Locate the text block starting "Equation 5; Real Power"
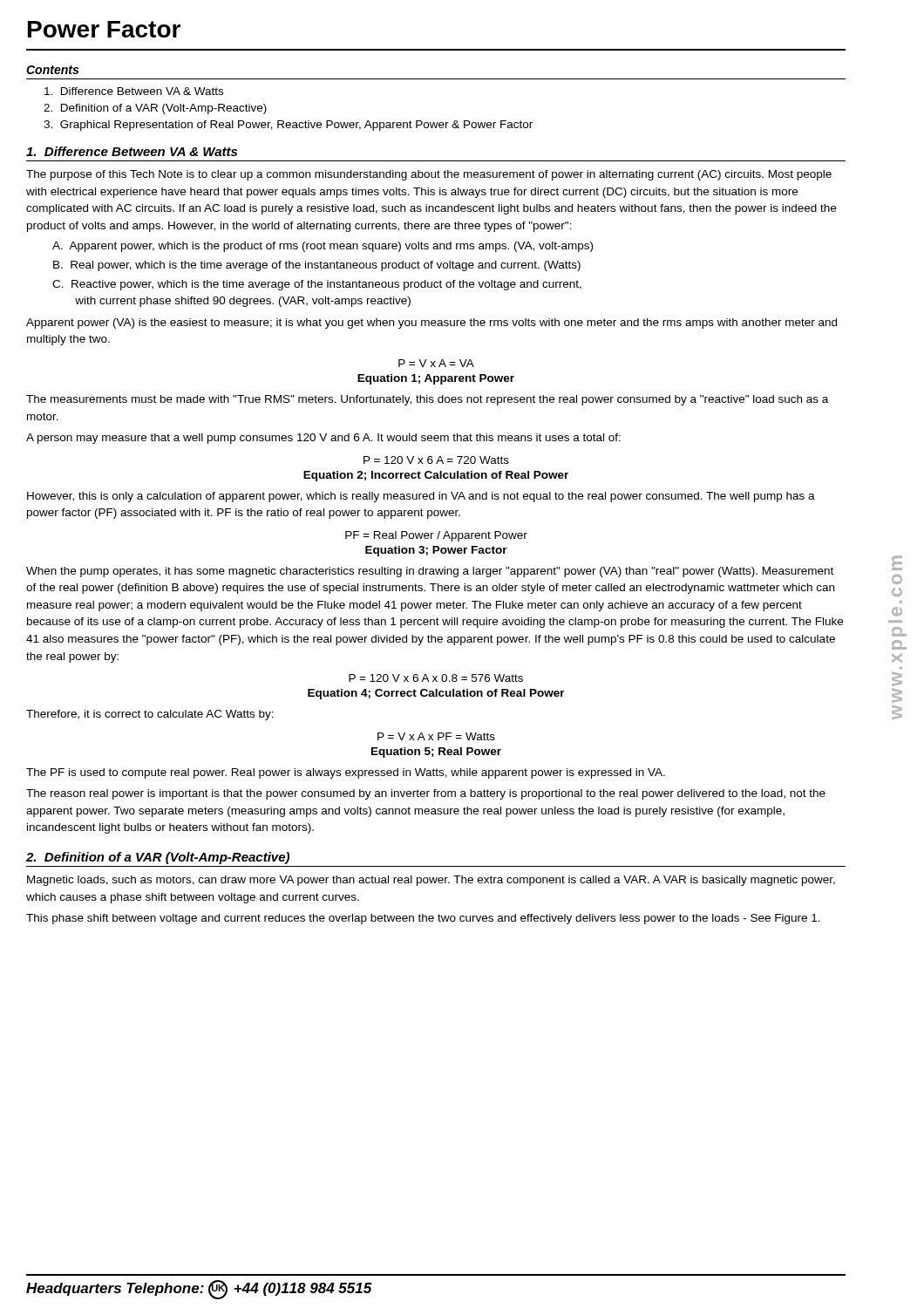Screen dimensions: 1308x924 point(436,751)
